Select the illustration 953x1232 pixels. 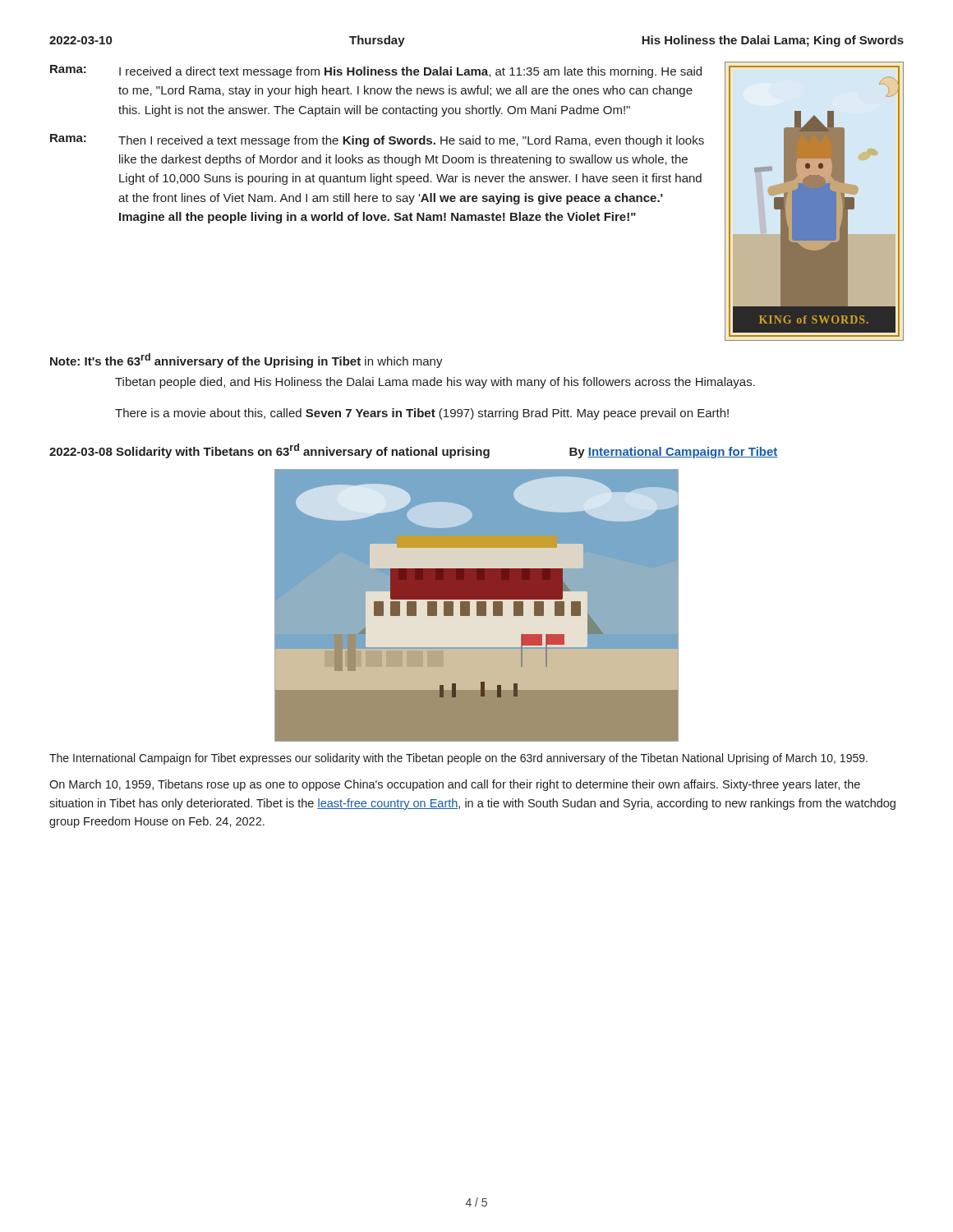click(814, 202)
